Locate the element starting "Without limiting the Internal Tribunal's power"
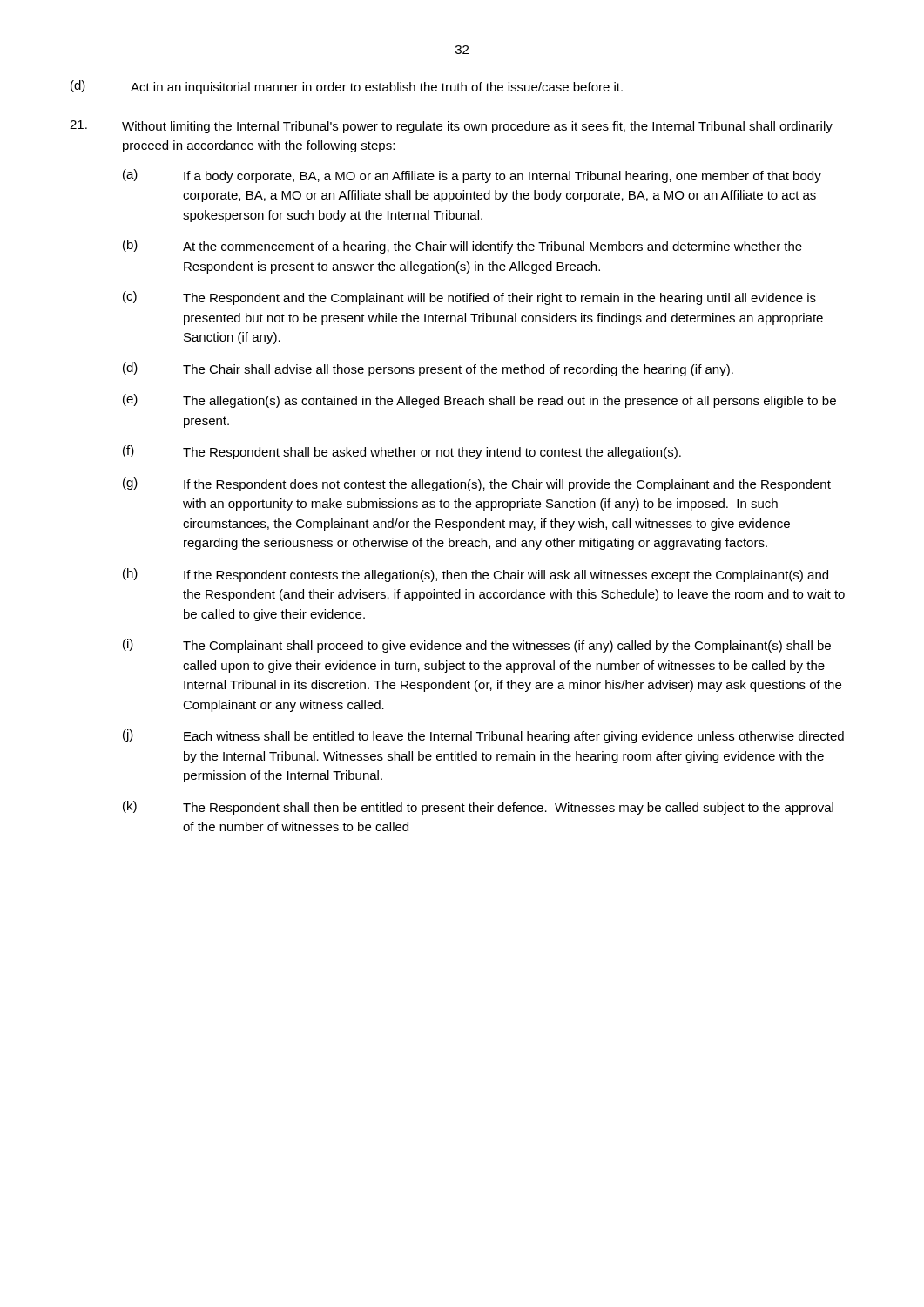The height and width of the screenshot is (1307, 924). [458, 136]
